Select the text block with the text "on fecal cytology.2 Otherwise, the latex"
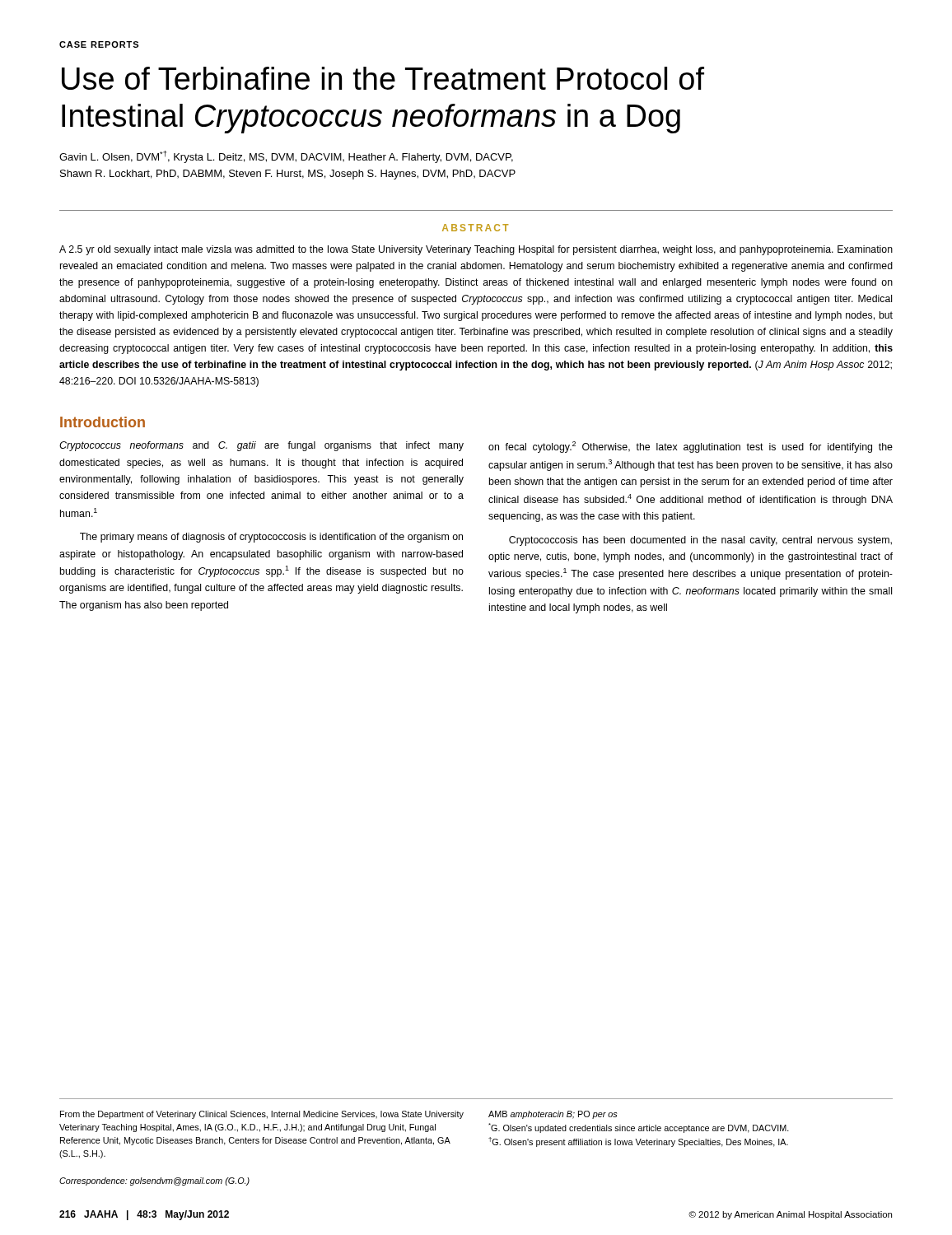Image resolution: width=952 pixels, height=1235 pixels. click(x=691, y=527)
